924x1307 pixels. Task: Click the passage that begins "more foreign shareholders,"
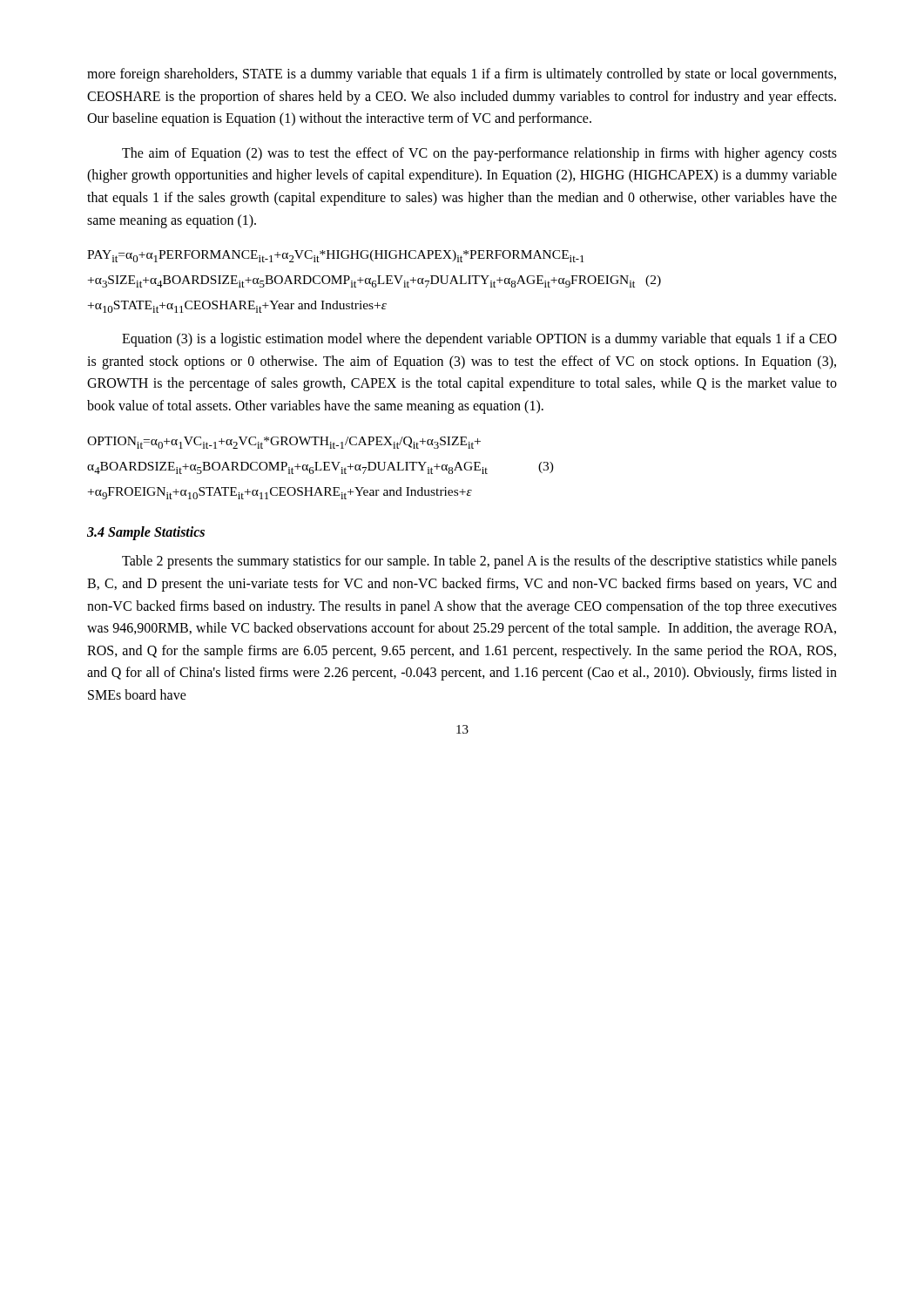tap(462, 96)
